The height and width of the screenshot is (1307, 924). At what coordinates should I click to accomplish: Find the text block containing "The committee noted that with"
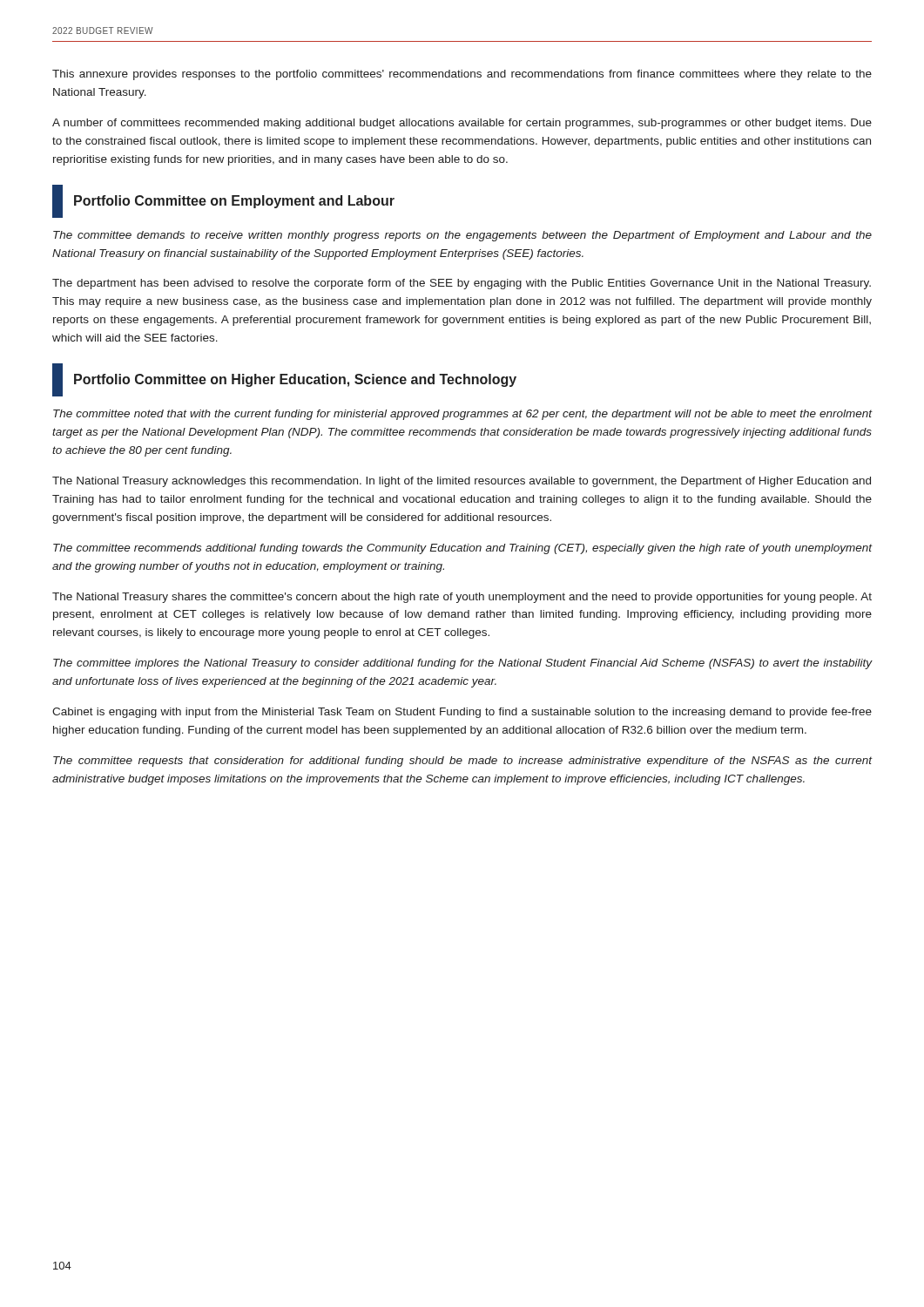(x=462, y=432)
